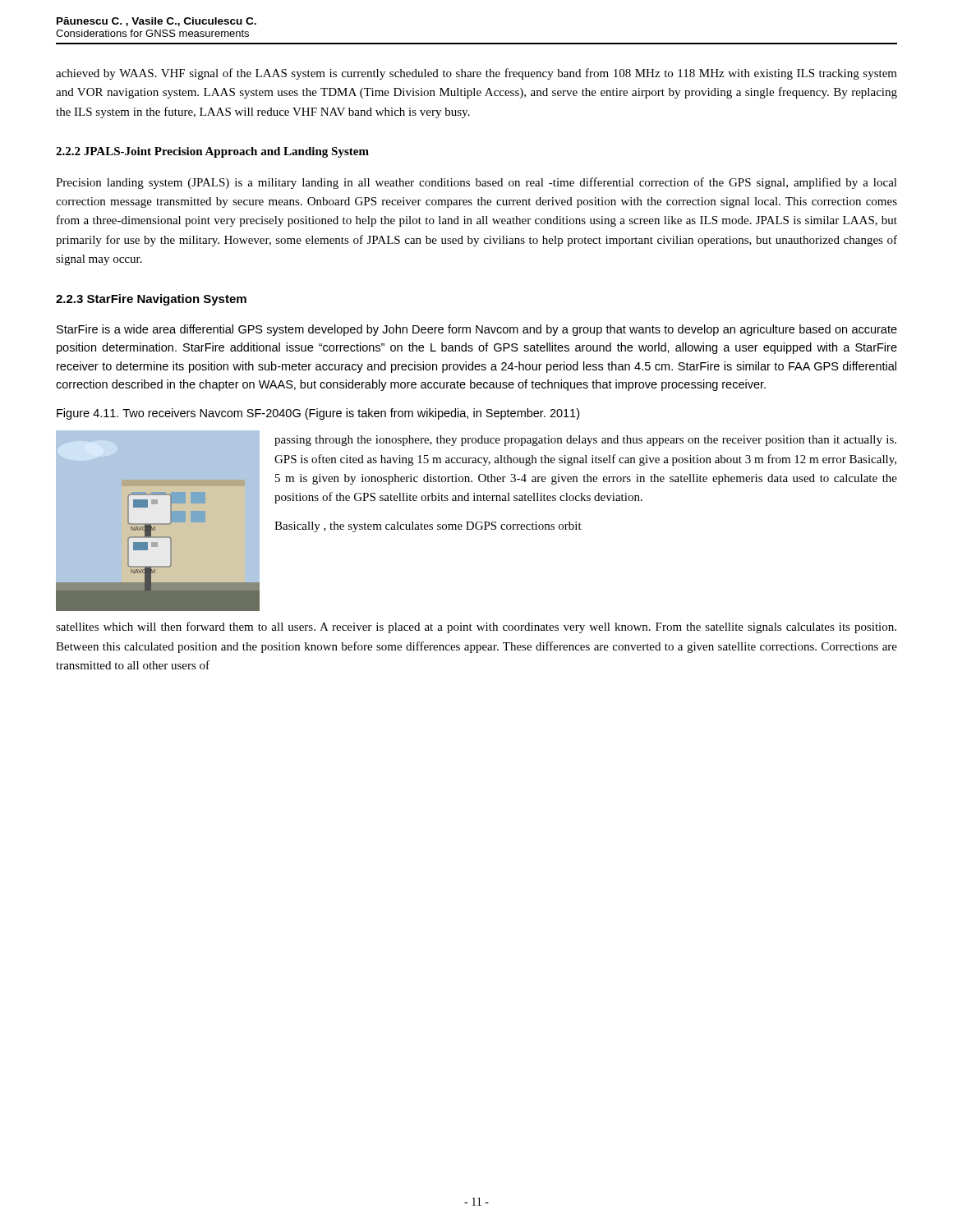This screenshot has width=953, height=1232.
Task: Click the caption
Action: click(476, 413)
